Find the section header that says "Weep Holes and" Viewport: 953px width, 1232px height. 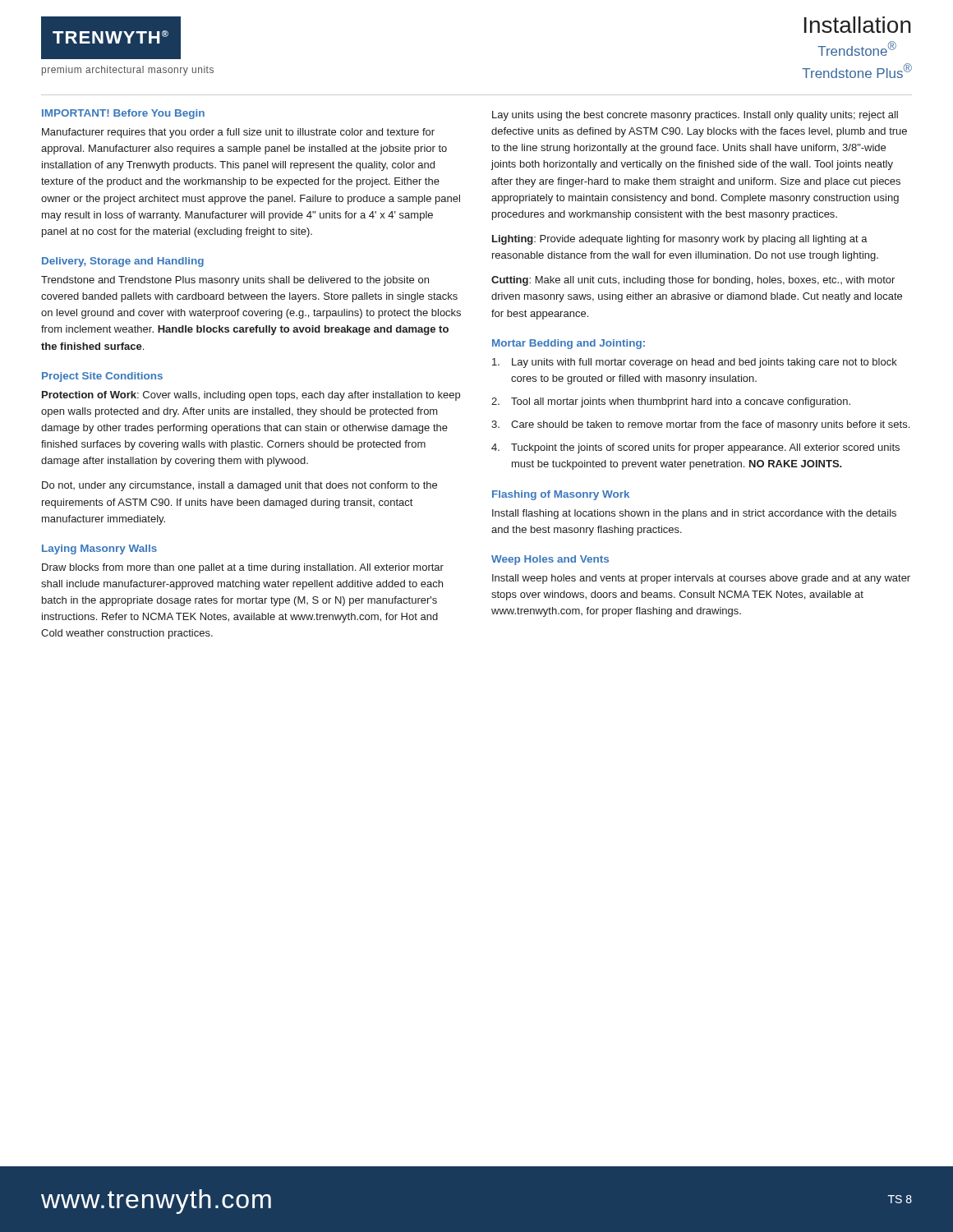pos(550,559)
